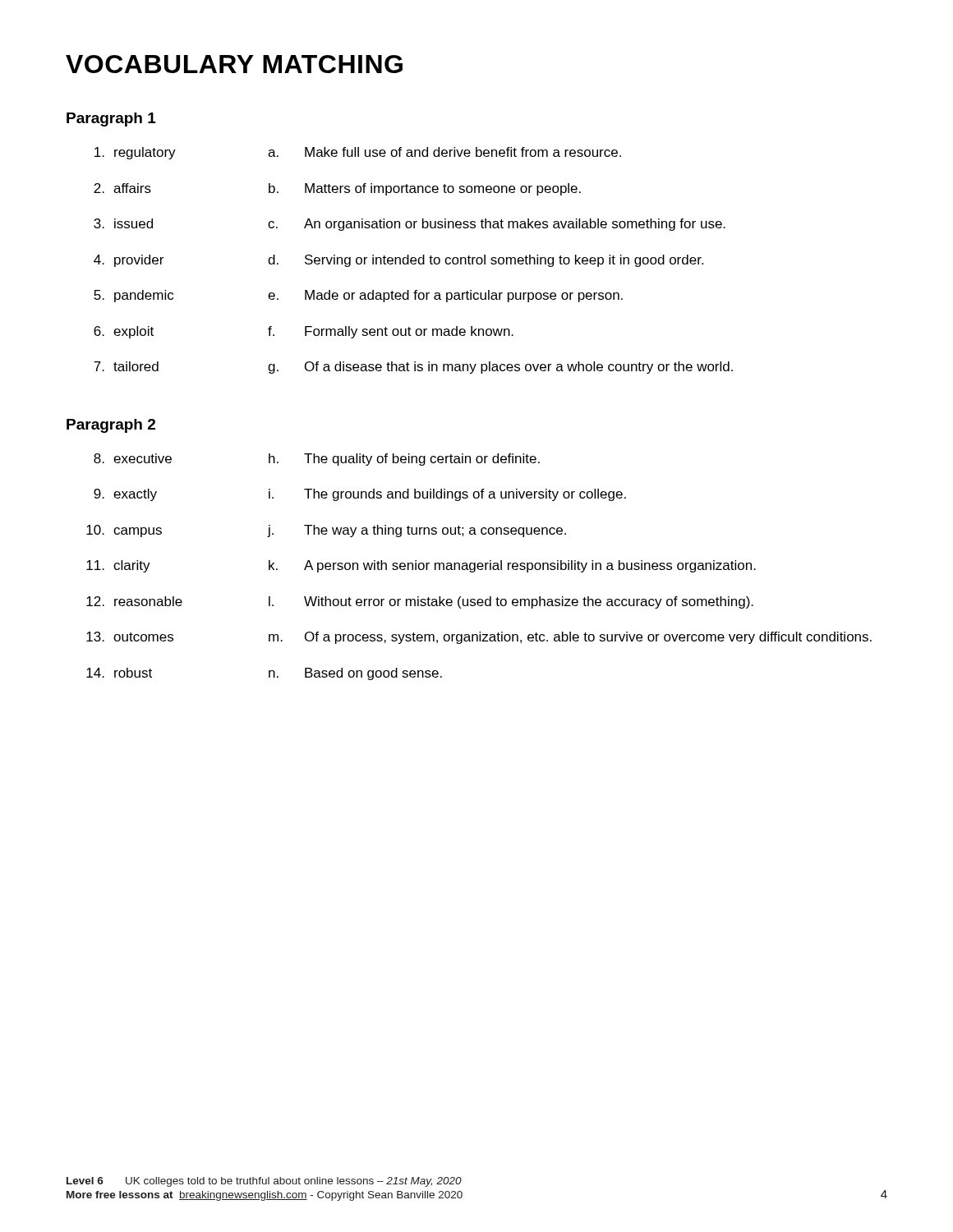Locate the passage starting "Paragraph 2"
The image size is (953, 1232).
click(111, 424)
